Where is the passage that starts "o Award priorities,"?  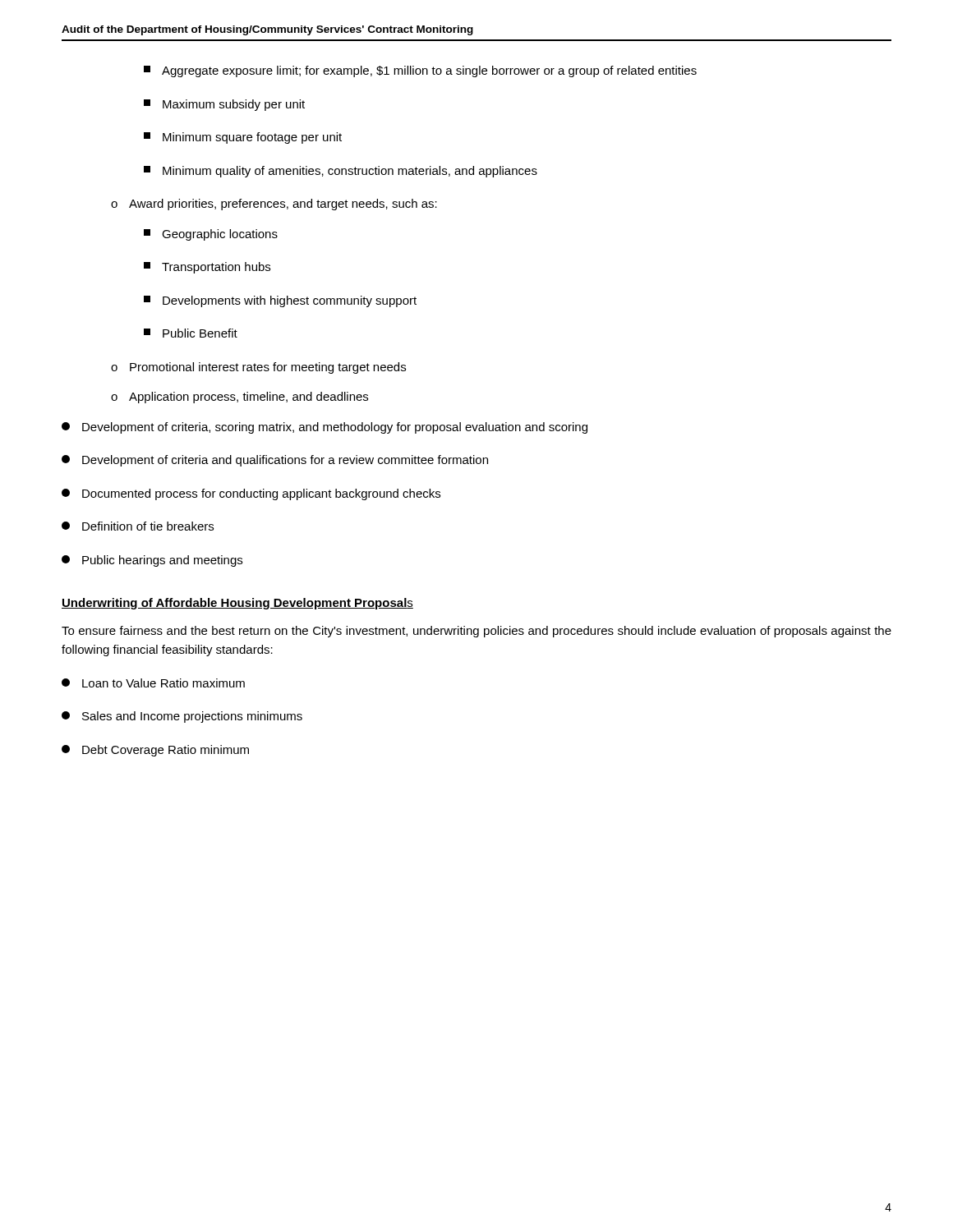tap(274, 205)
